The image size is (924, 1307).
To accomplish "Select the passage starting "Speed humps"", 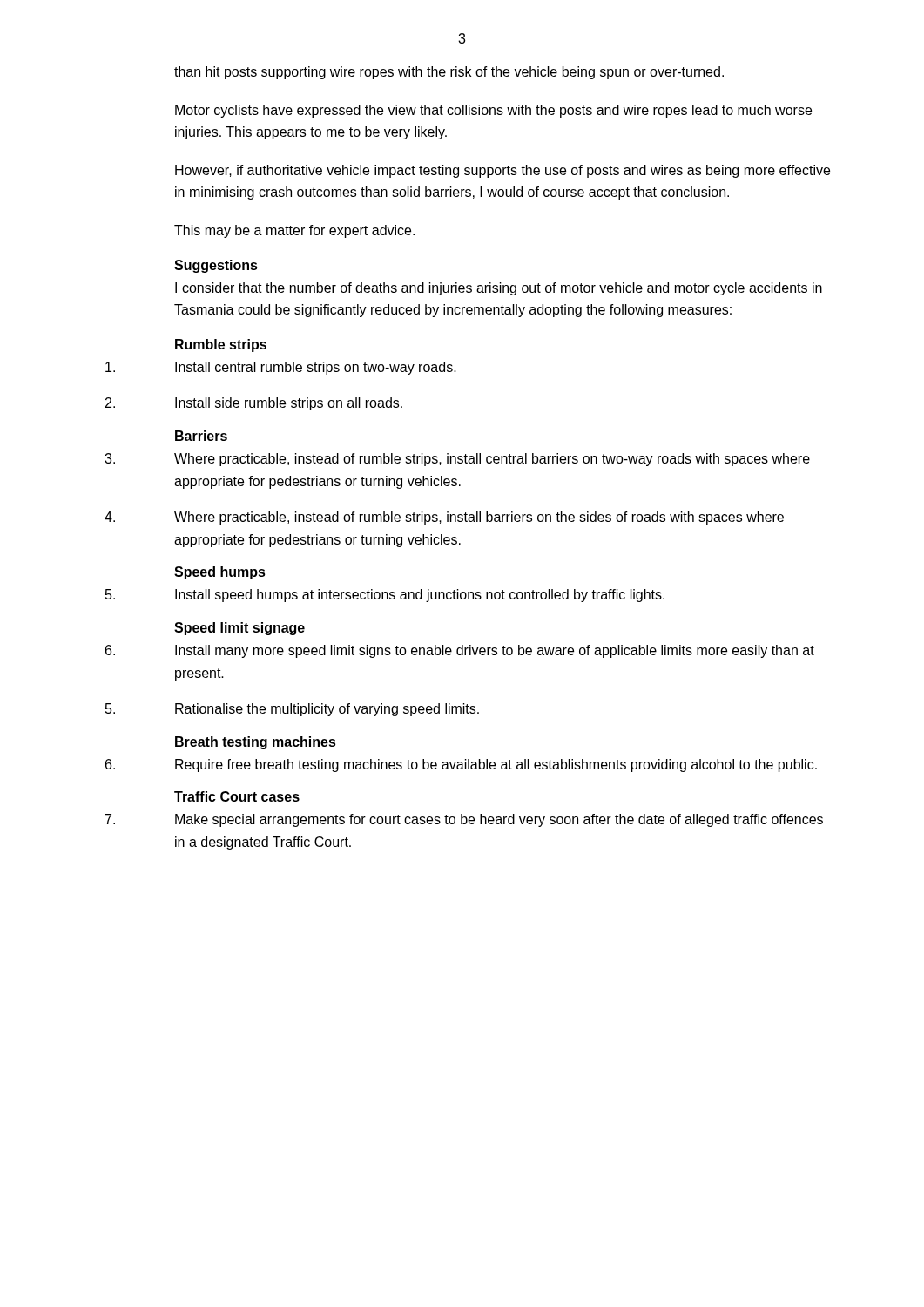I will (x=220, y=572).
